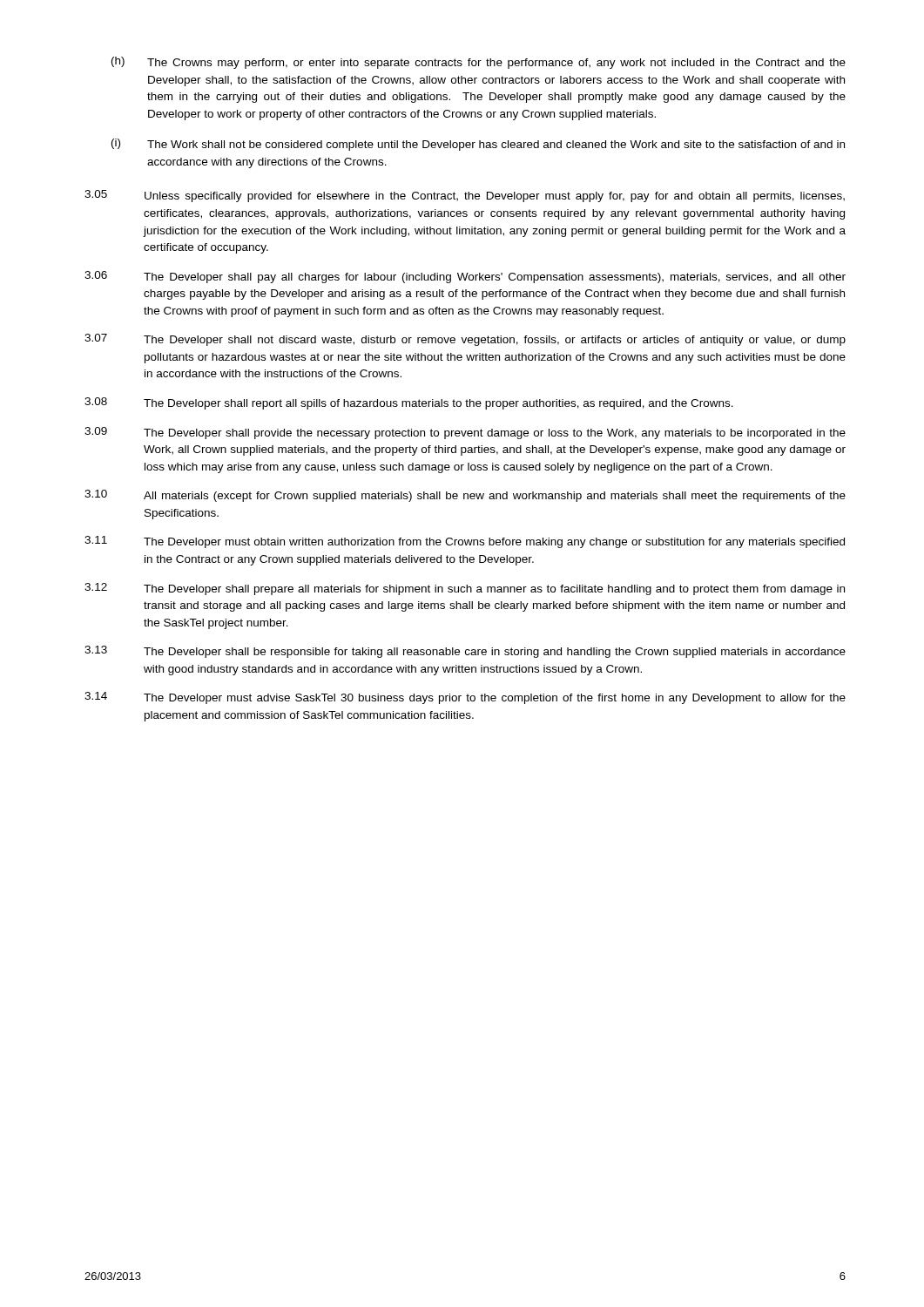Point to the block starting "09 The Developer shall provide the necessary protection"
The height and width of the screenshot is (1307, 924).
click(465, 450)
